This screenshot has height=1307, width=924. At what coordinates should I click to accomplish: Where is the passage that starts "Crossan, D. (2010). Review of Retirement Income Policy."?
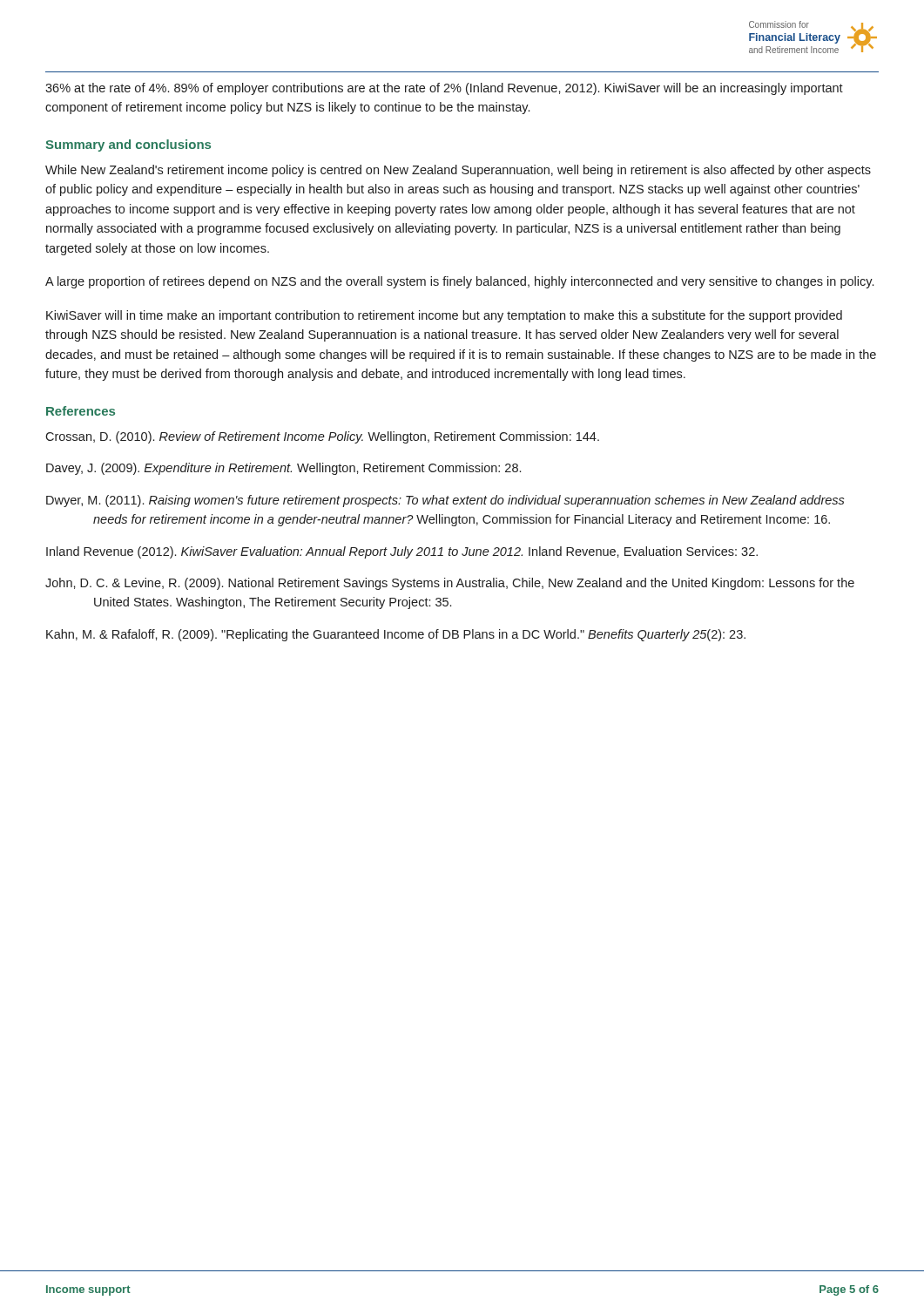tap(323, 436)
